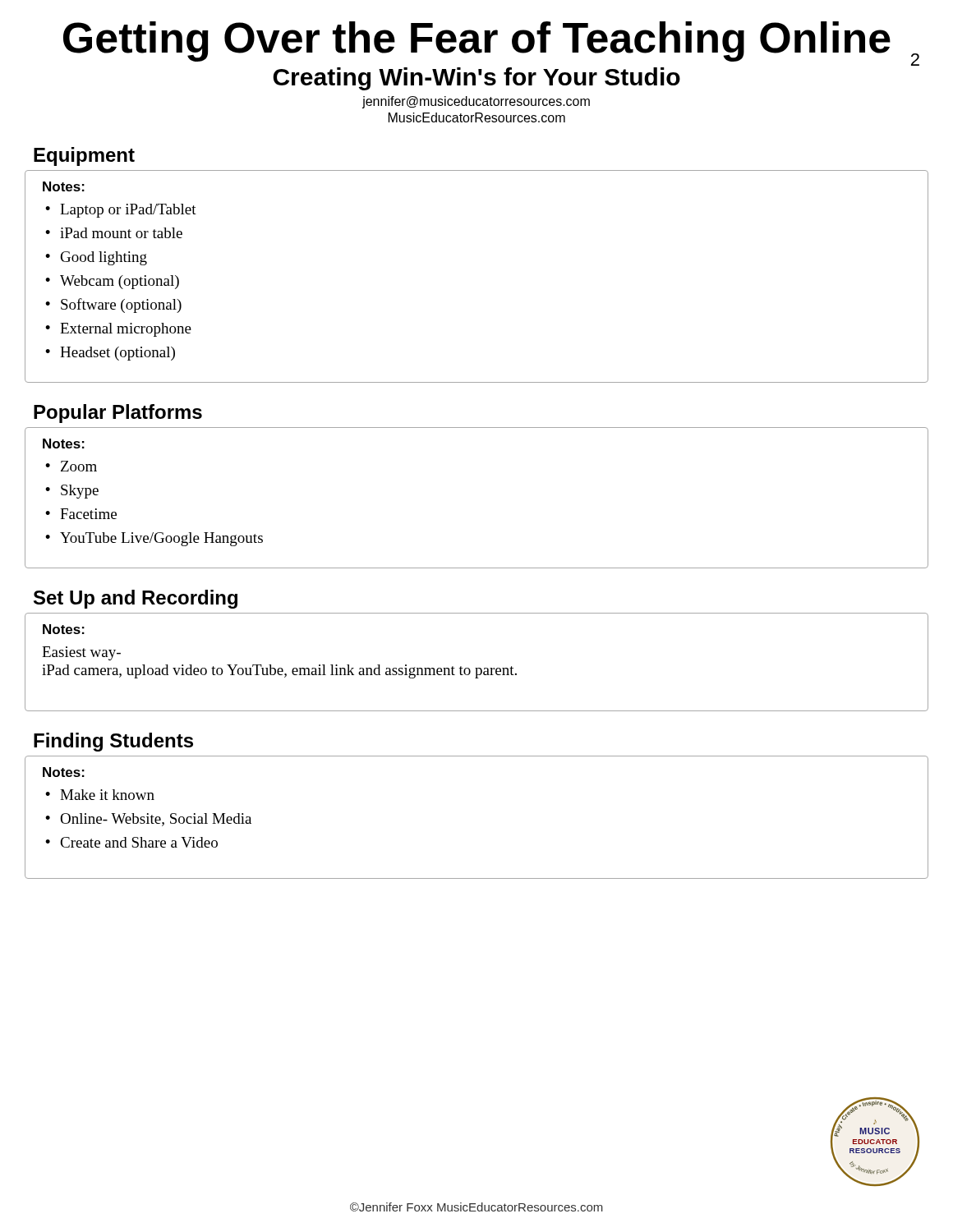Select the text block starting "Webcam (optional)"
Image resolution: width=953 pixels, height=1232 pixels.
click(120, 281)
